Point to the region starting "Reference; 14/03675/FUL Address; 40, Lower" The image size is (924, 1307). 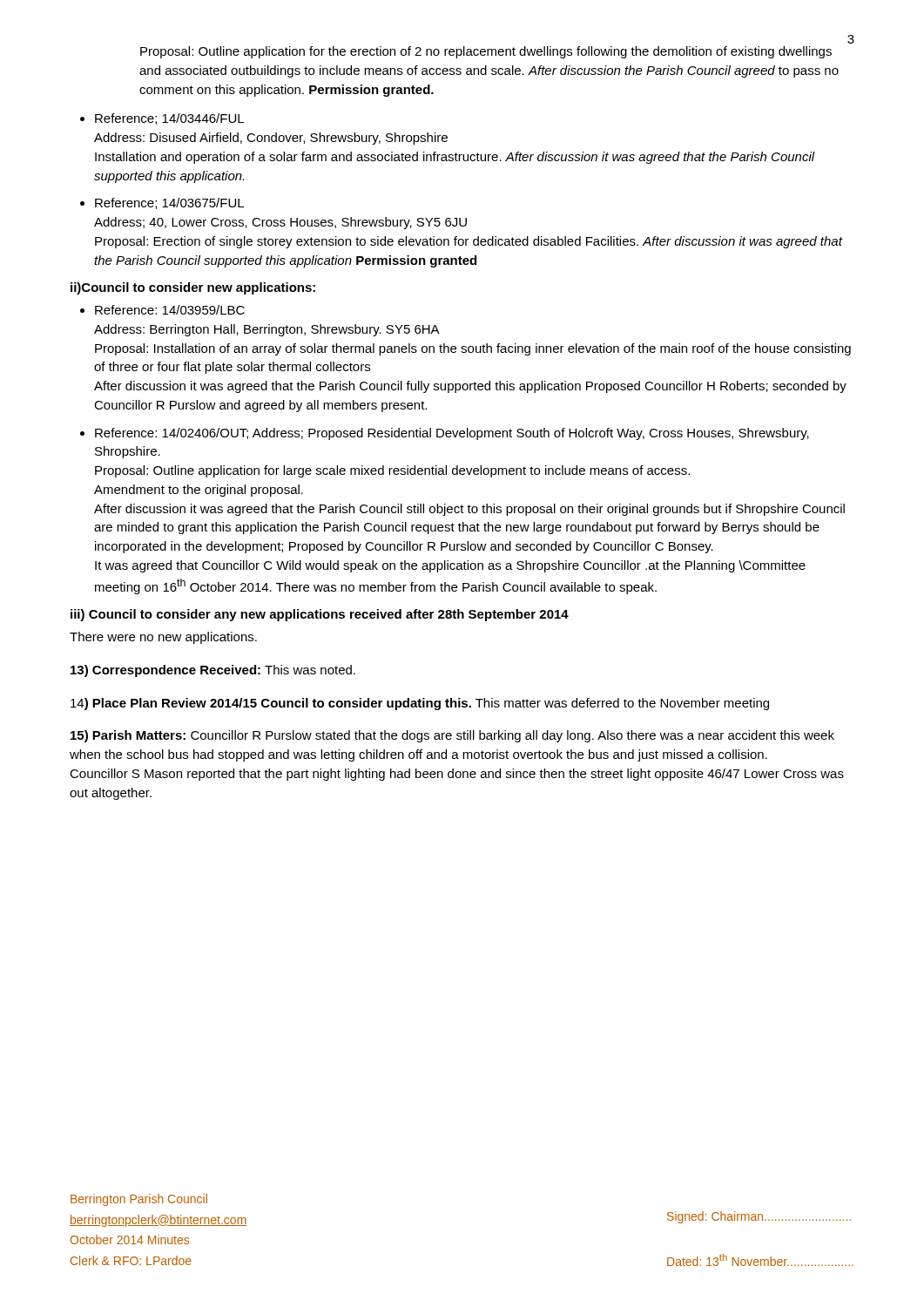[x=474, y=232]
